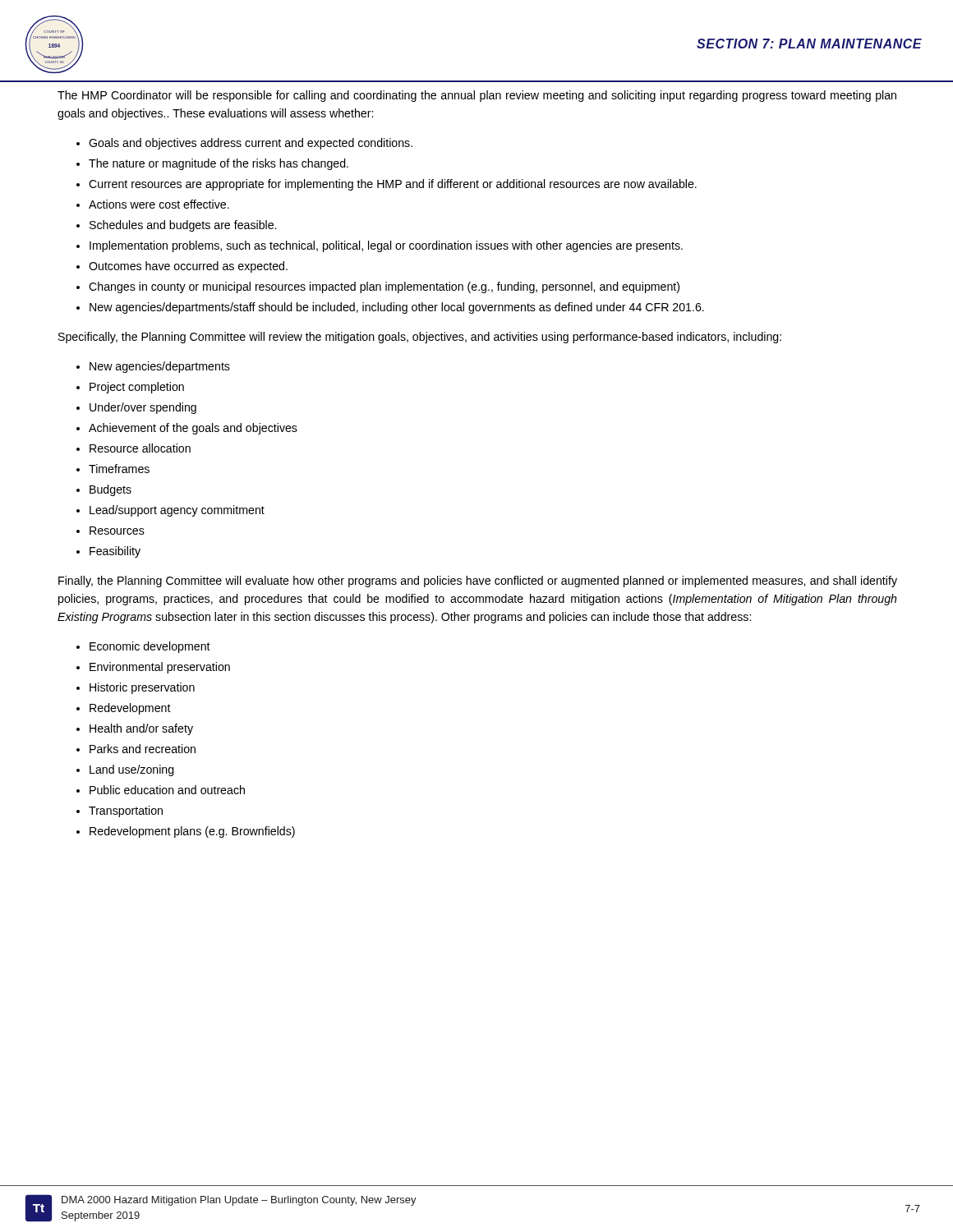This screenshot has height=1232, width=953.
Task: Find the list item that reads "Project completion"
Action: (137, 387)
